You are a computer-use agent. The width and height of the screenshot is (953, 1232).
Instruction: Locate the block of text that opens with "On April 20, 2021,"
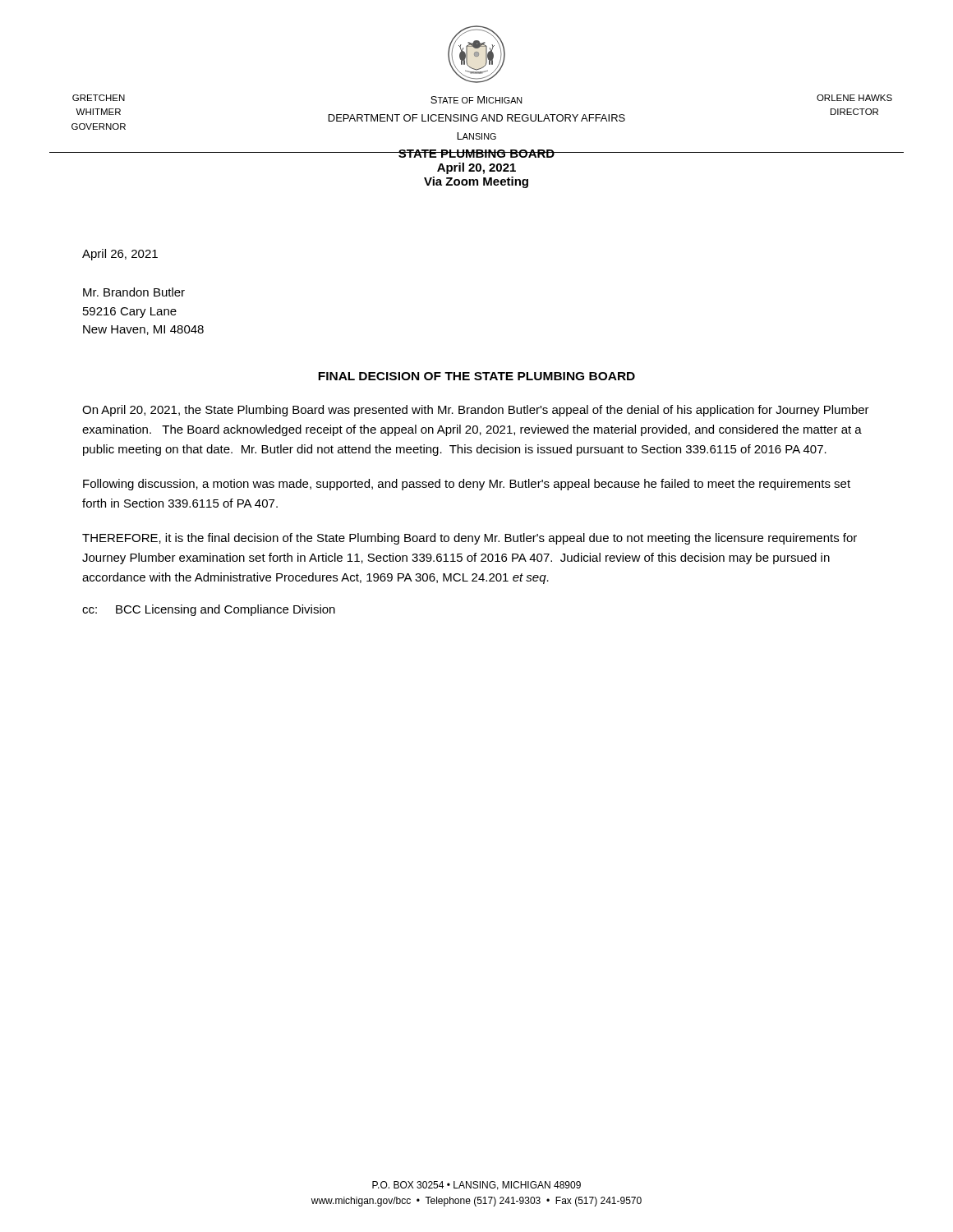coord(475,429)
